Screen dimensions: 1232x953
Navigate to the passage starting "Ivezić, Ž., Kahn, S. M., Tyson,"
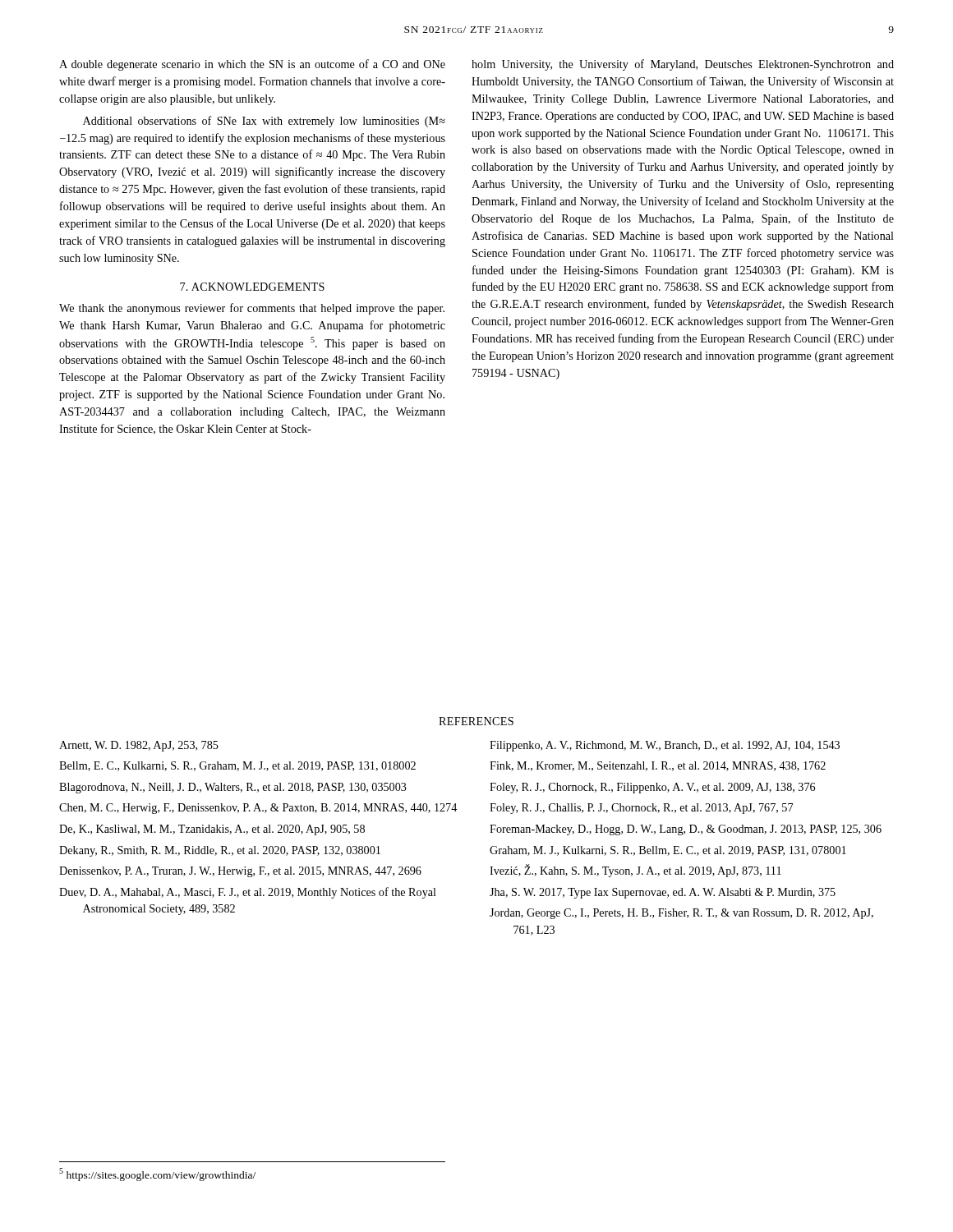click(x=636, y=871)
